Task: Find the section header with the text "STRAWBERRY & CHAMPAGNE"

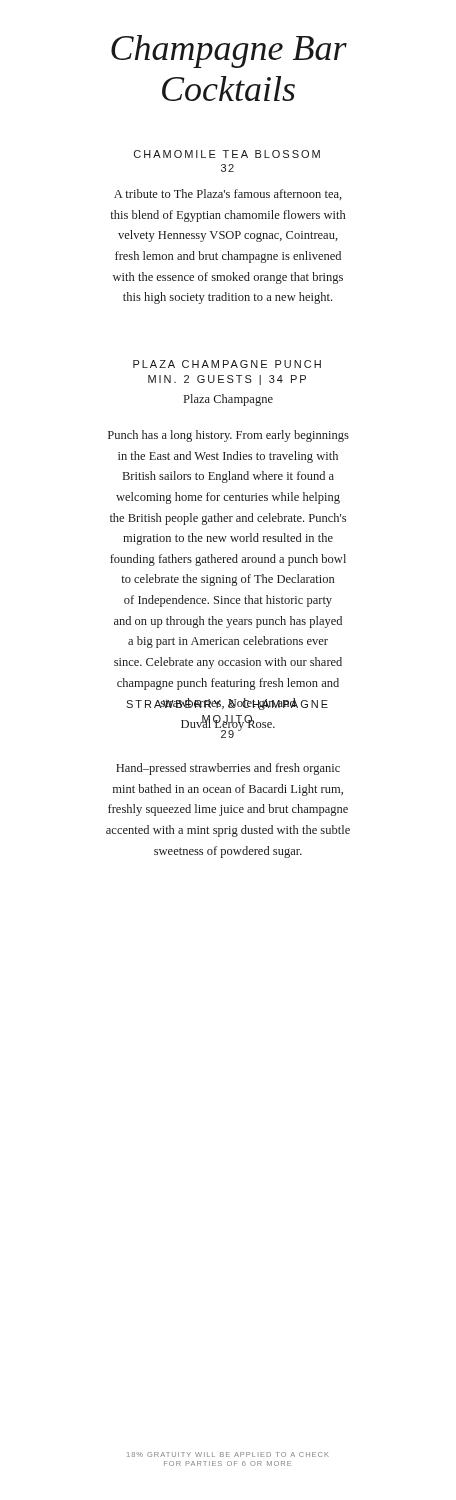Action: 228,719
